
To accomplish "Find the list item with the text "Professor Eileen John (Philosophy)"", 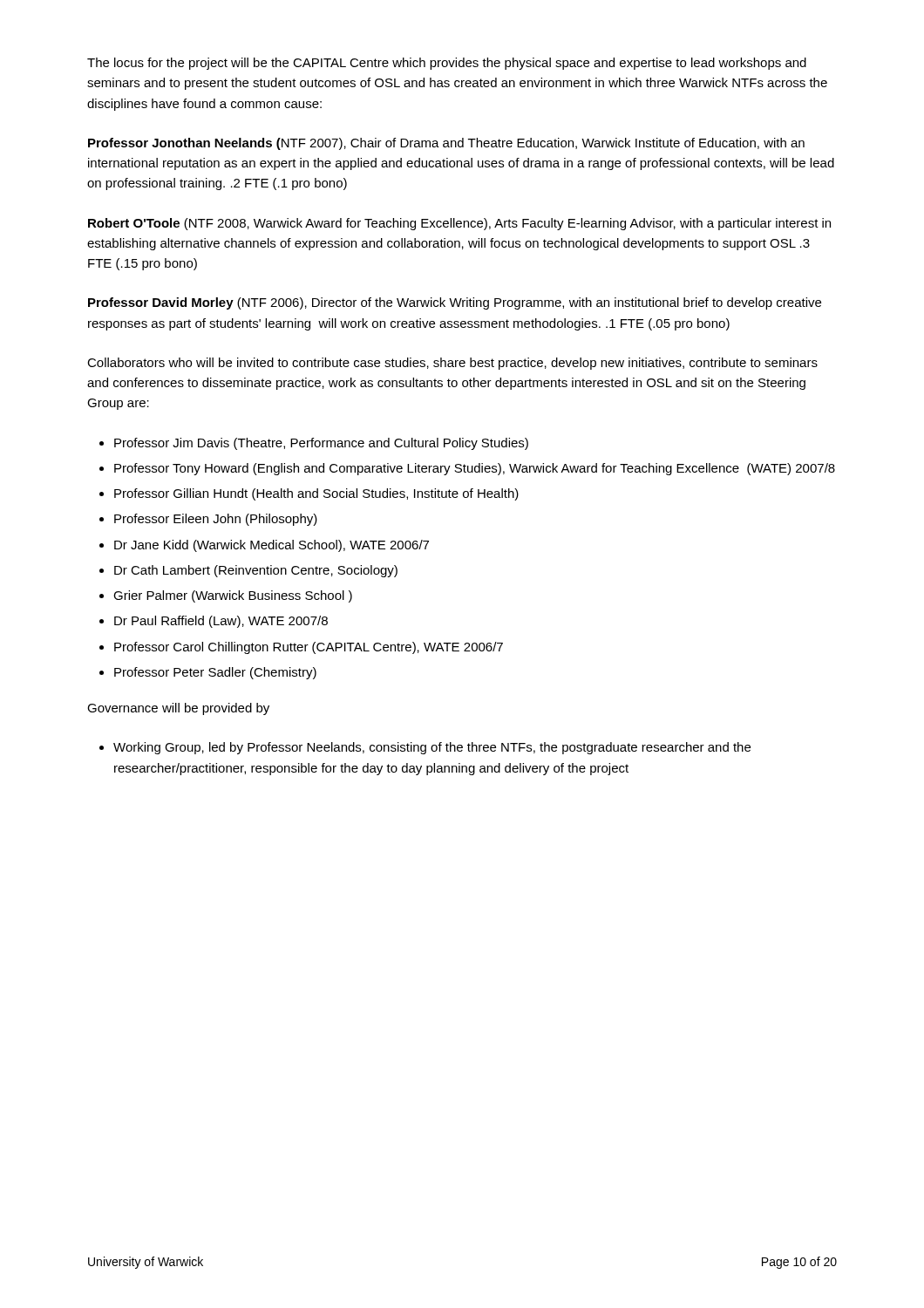I will pyautogui.click(x=215, y=519).
